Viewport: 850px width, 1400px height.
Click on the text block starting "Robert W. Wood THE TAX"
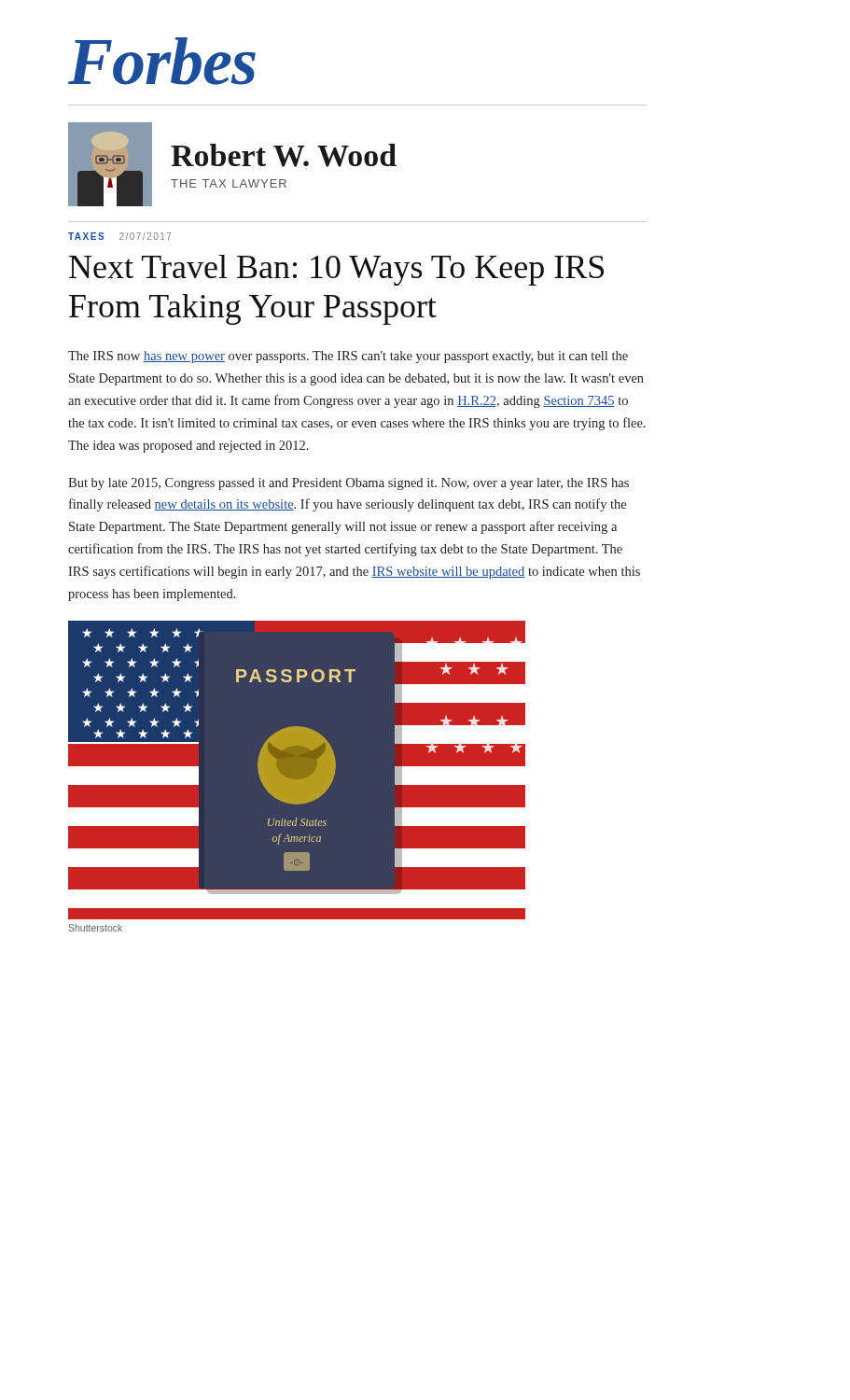click(284, 164)
